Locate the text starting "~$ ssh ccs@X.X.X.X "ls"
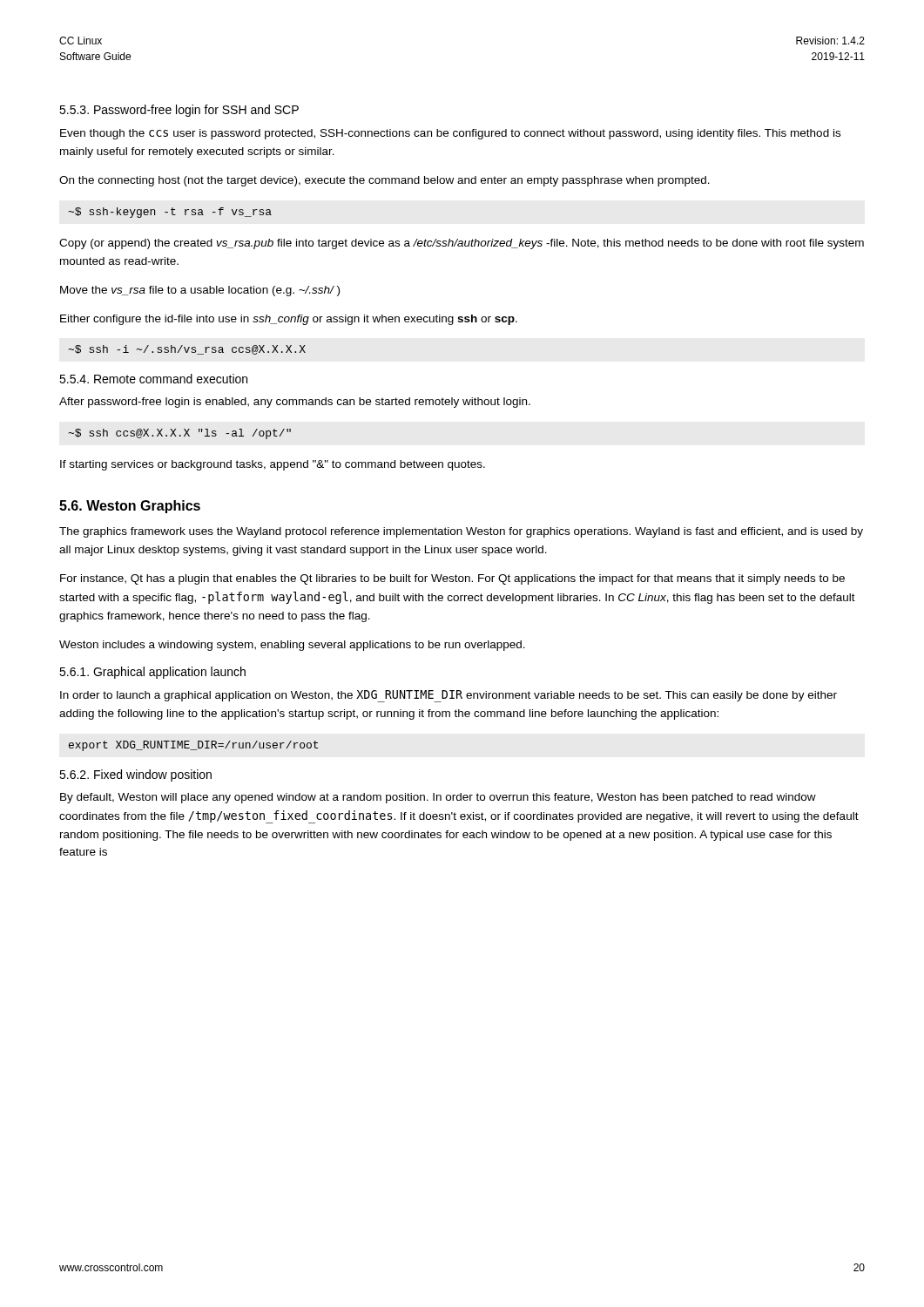 point(180,434)
